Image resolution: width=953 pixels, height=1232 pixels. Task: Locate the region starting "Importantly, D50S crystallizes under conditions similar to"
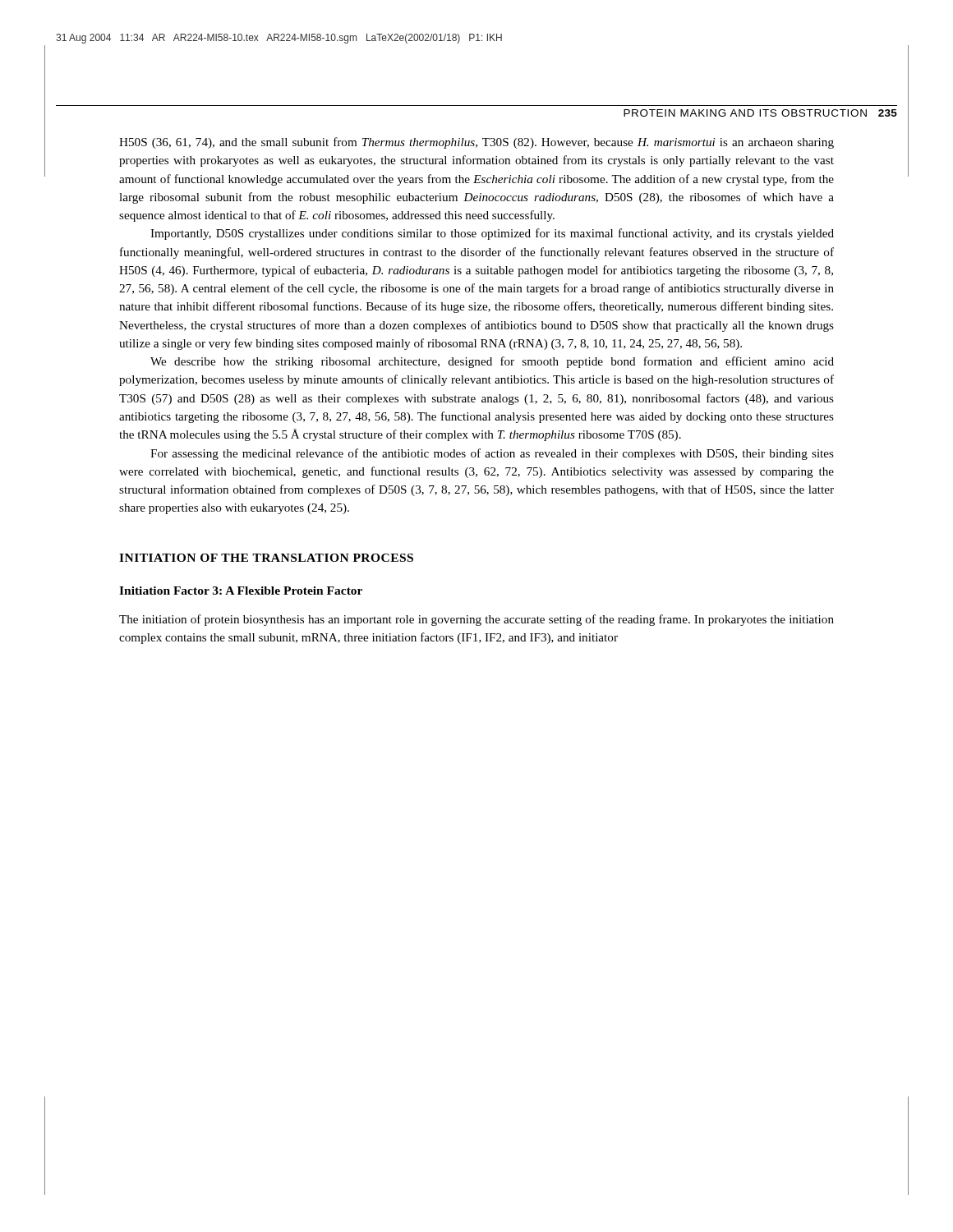(x=476, y=288)
